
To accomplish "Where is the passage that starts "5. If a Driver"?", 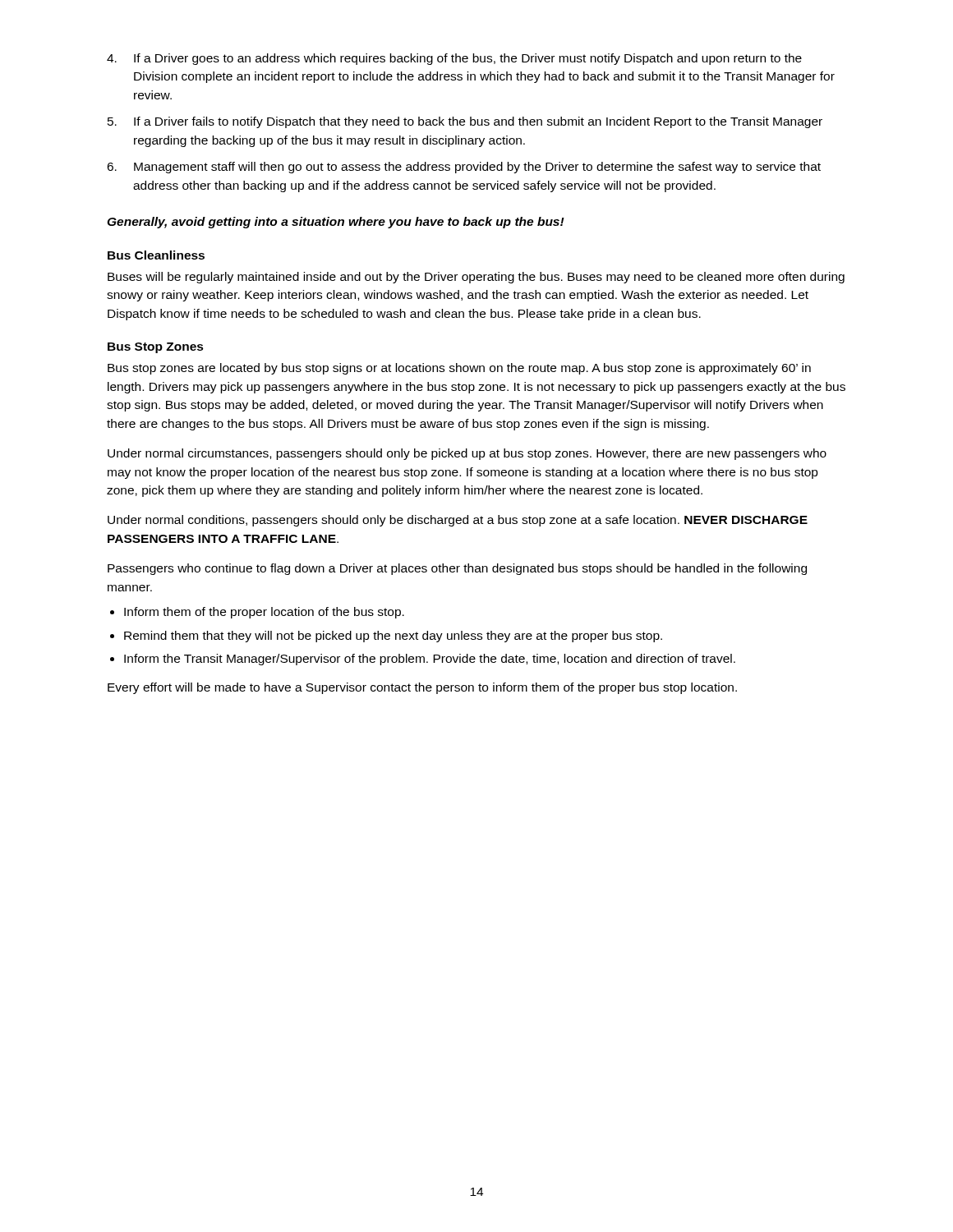I will (x=476, y=131).
